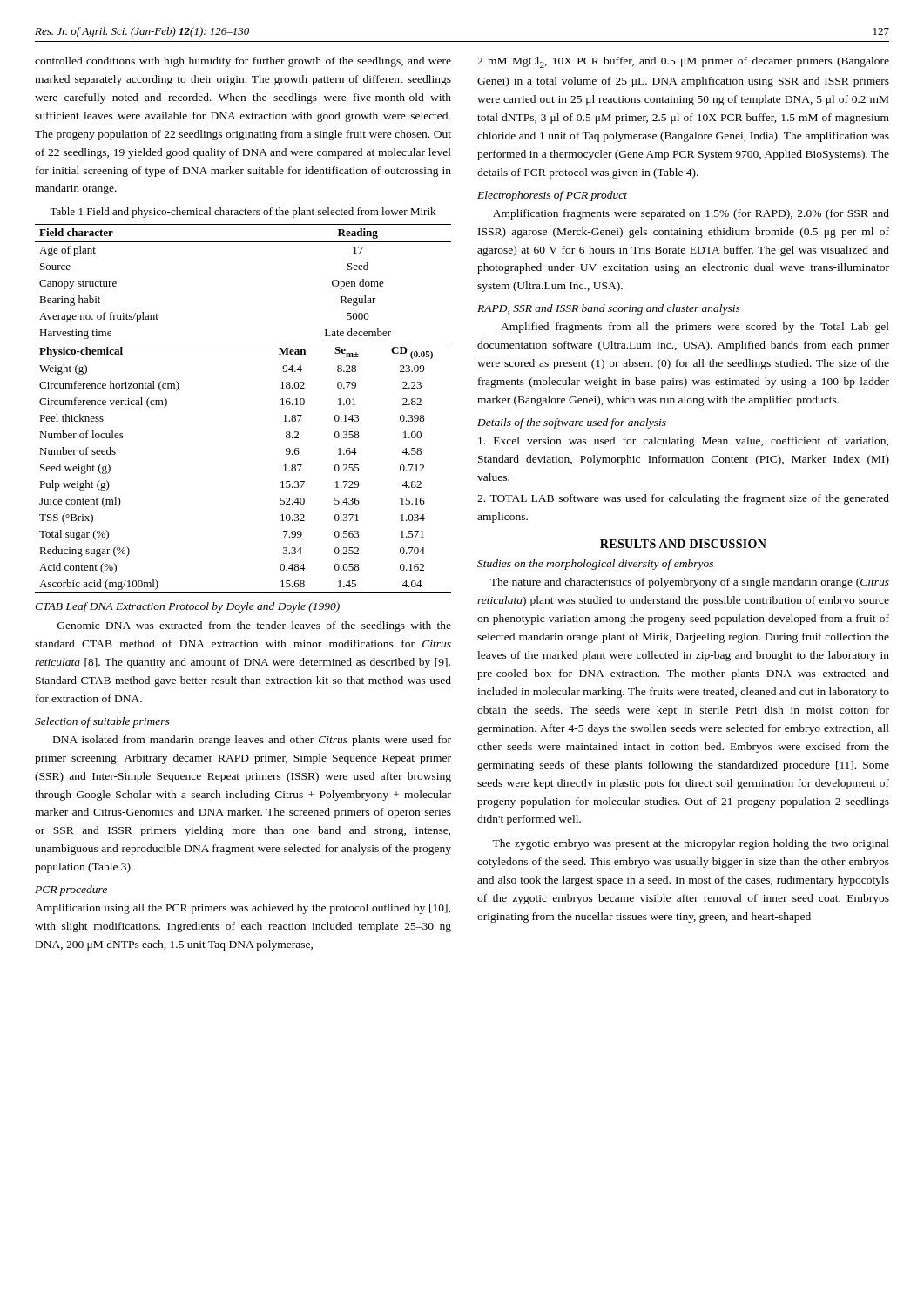Point to the block beginning "Excel version was used for"
This screenshot has height=1307, width=924.
[683, 459]
